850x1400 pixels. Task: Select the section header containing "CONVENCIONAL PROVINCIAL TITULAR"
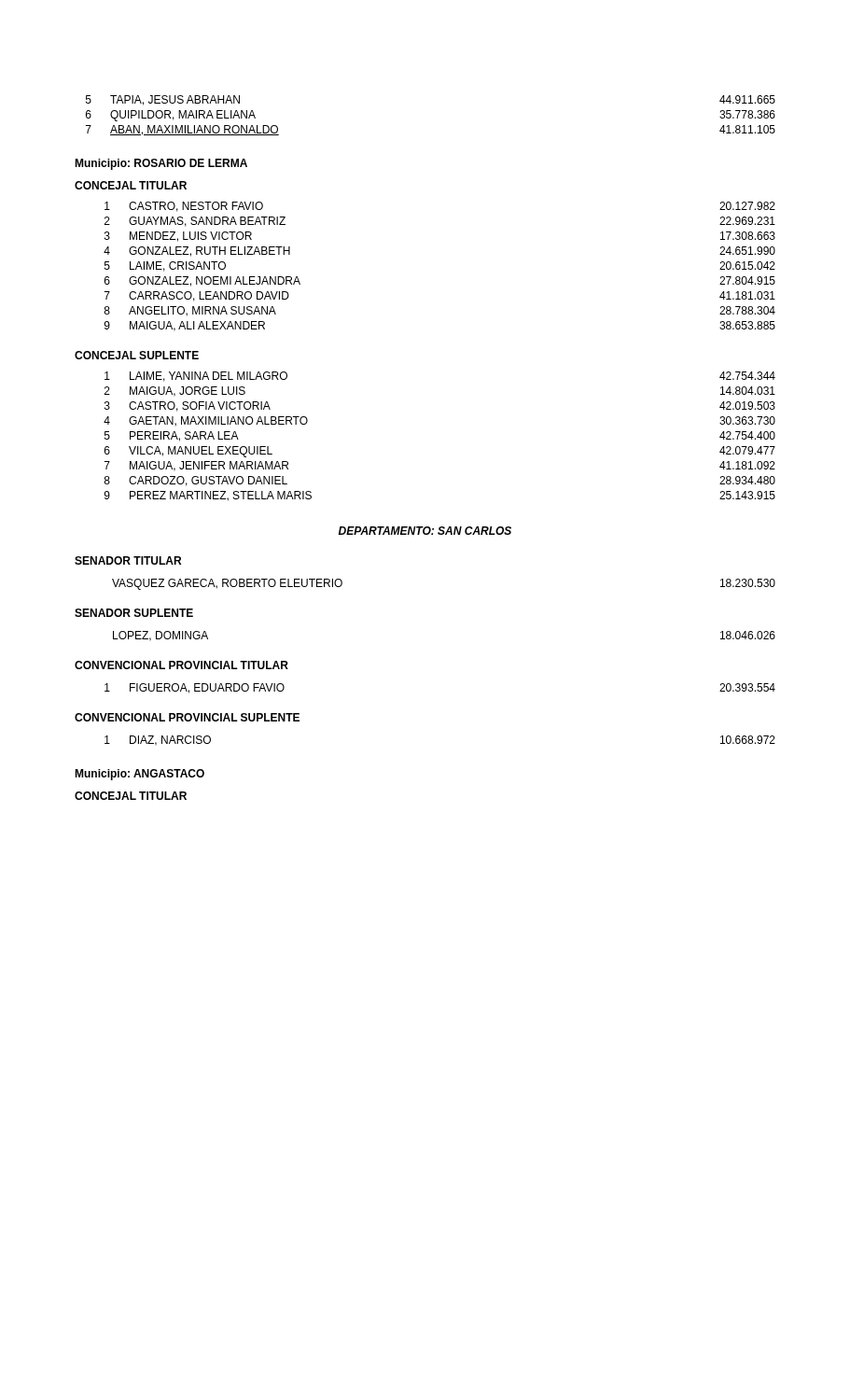pyautogui.click(x=181, y=665)
